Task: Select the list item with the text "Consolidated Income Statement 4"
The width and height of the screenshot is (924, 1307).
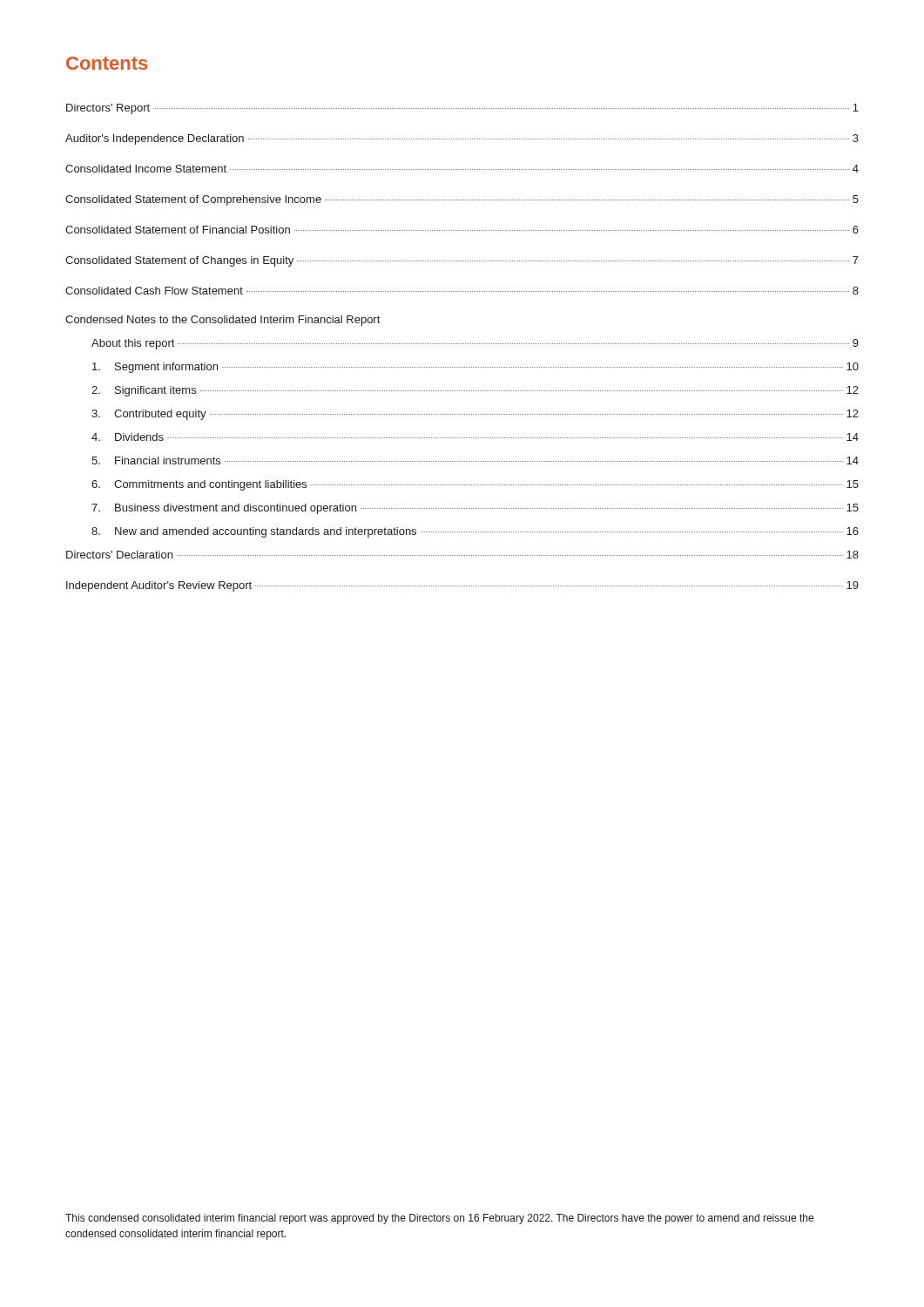Action: [x=462, y=168]
